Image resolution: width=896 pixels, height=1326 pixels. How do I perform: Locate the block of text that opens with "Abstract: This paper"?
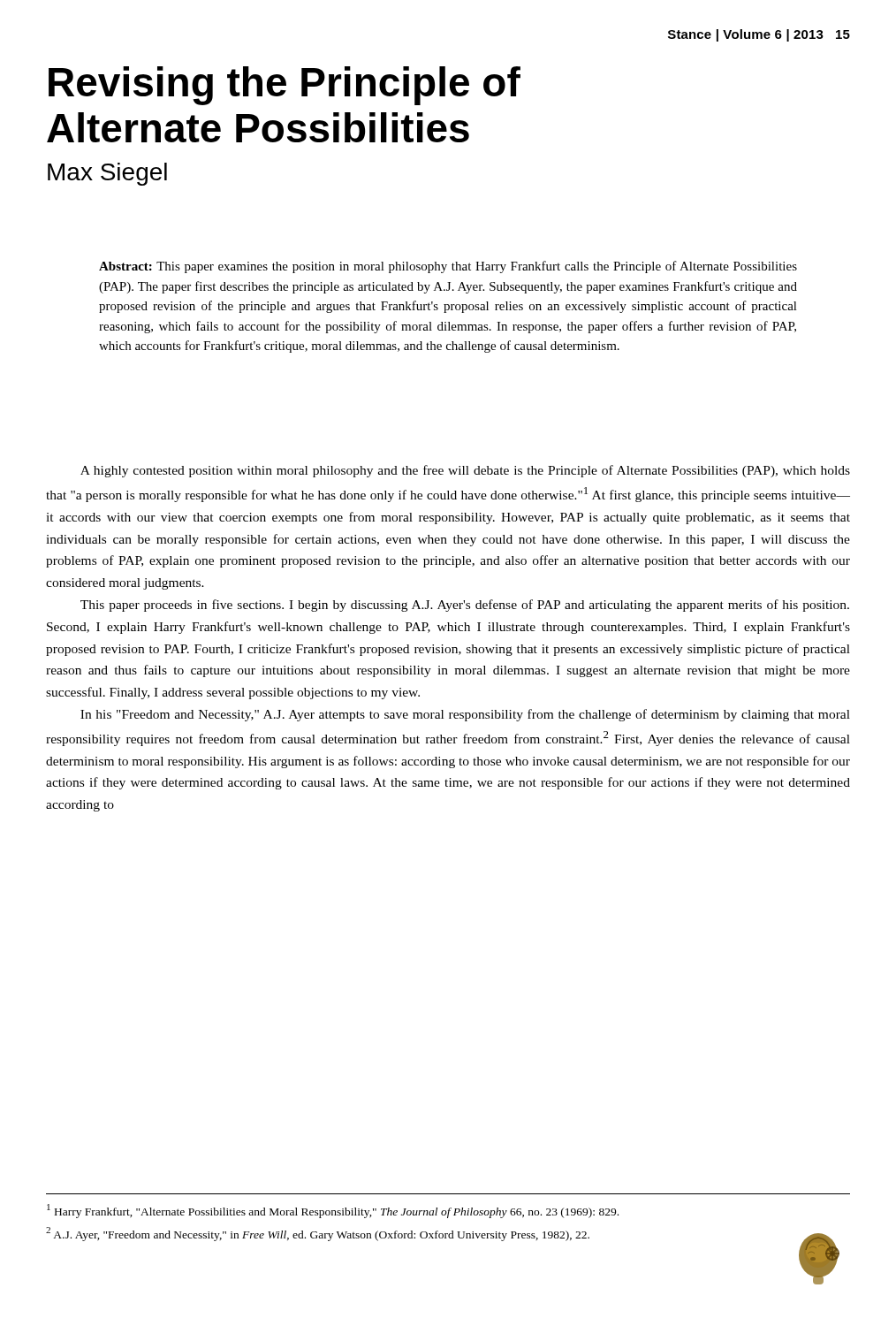[448, 306]
